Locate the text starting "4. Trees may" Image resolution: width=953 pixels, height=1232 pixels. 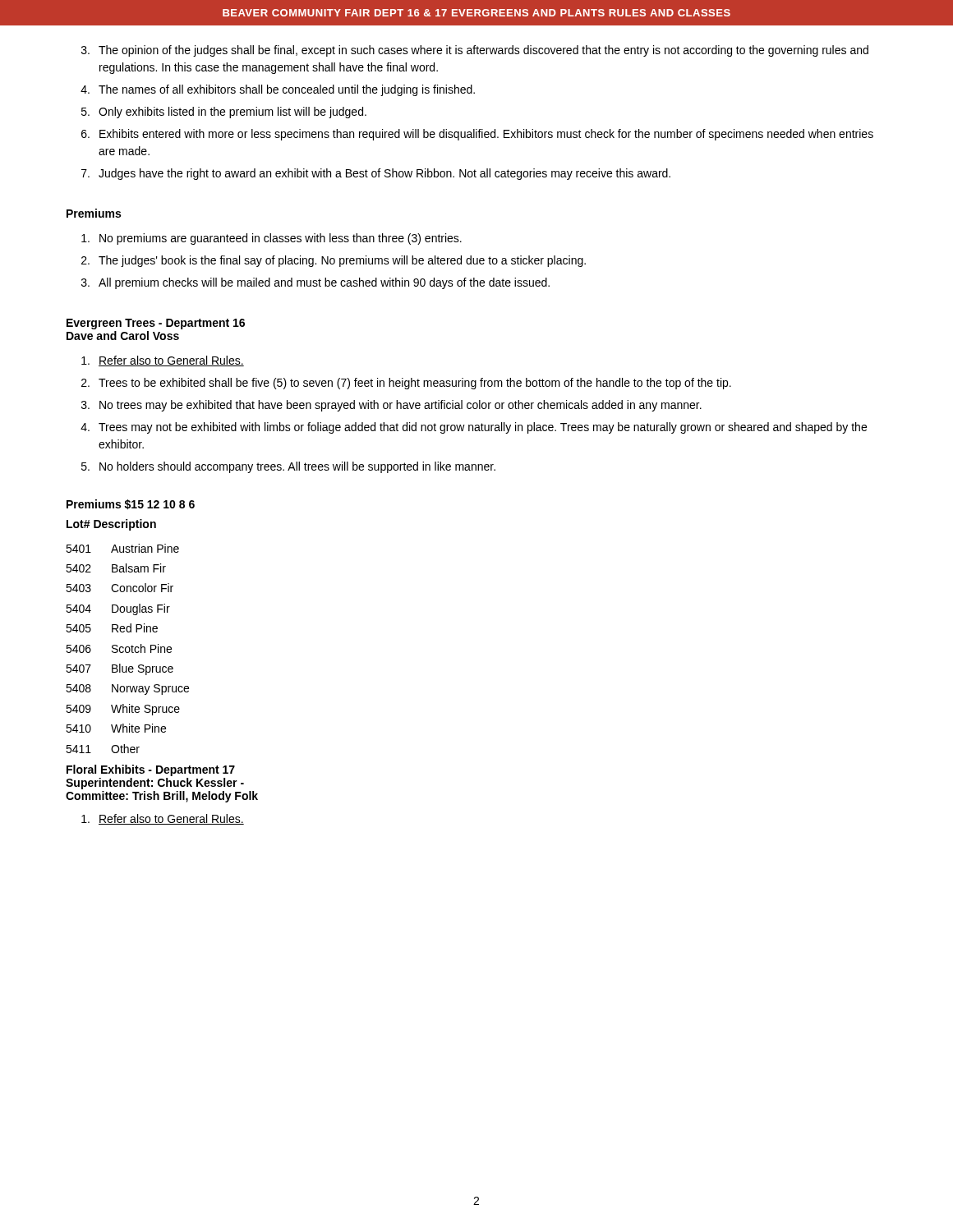(x=476, y=436)
